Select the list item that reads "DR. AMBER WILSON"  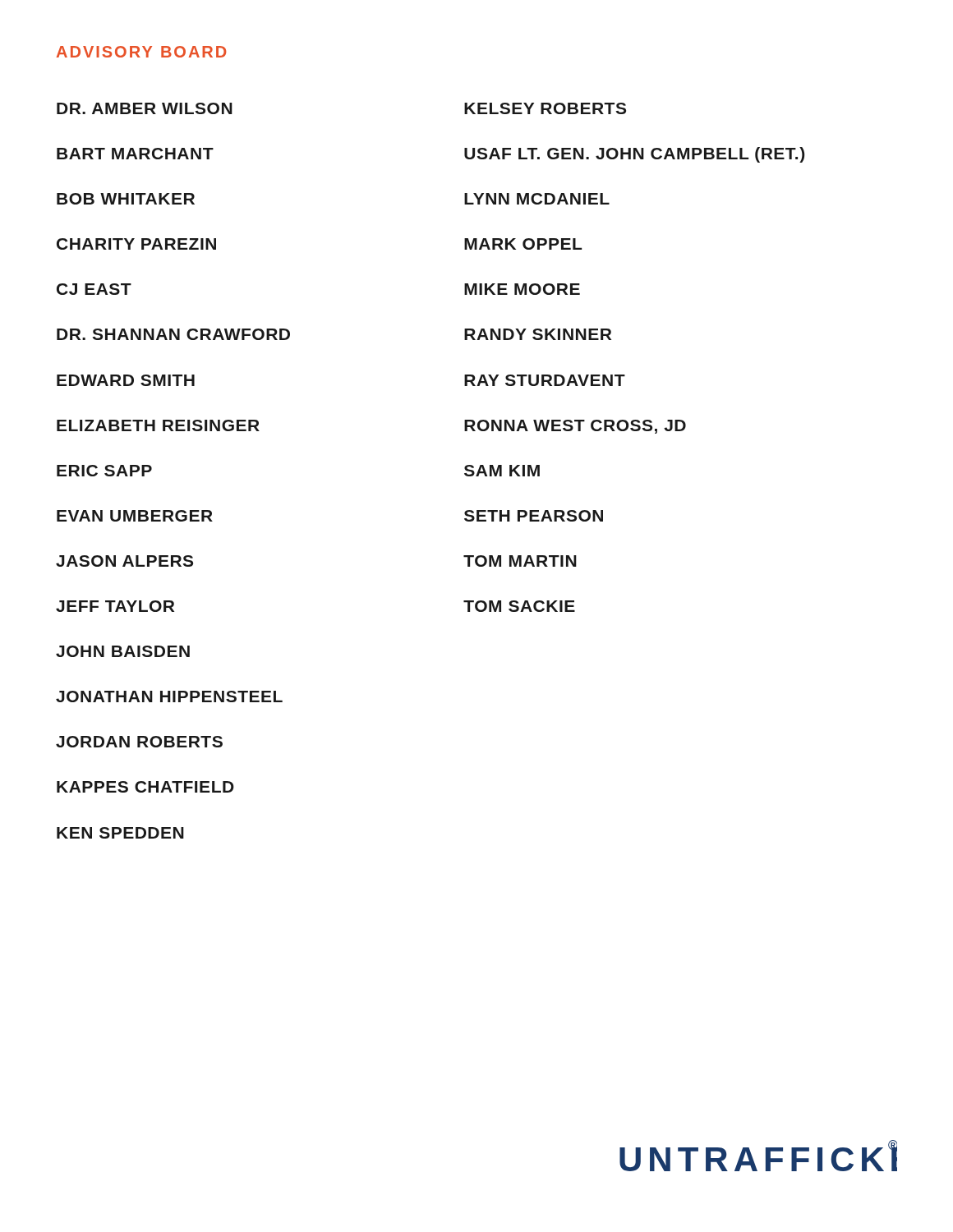145,108
